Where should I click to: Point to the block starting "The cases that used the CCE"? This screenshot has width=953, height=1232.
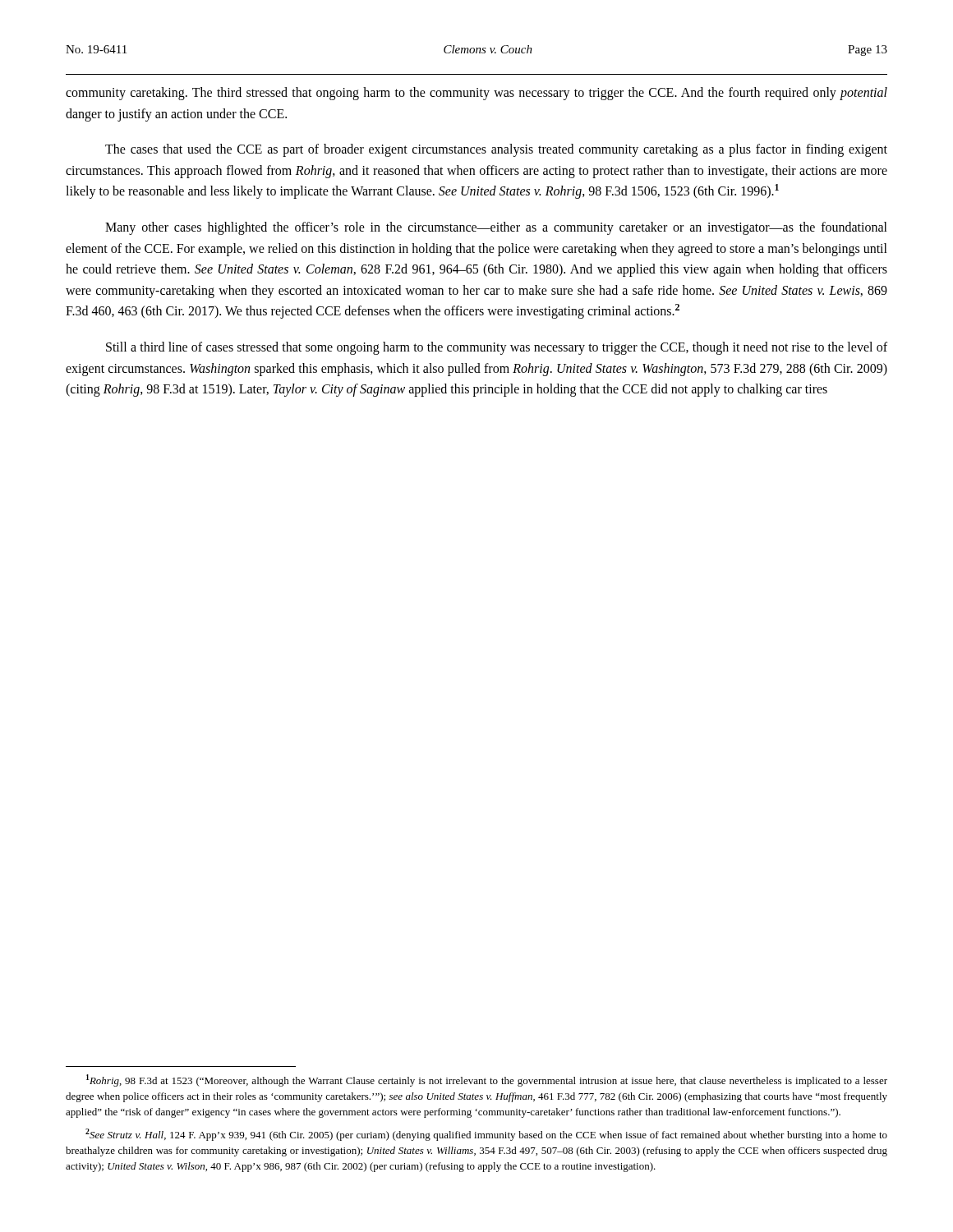(x=476, y=171)
